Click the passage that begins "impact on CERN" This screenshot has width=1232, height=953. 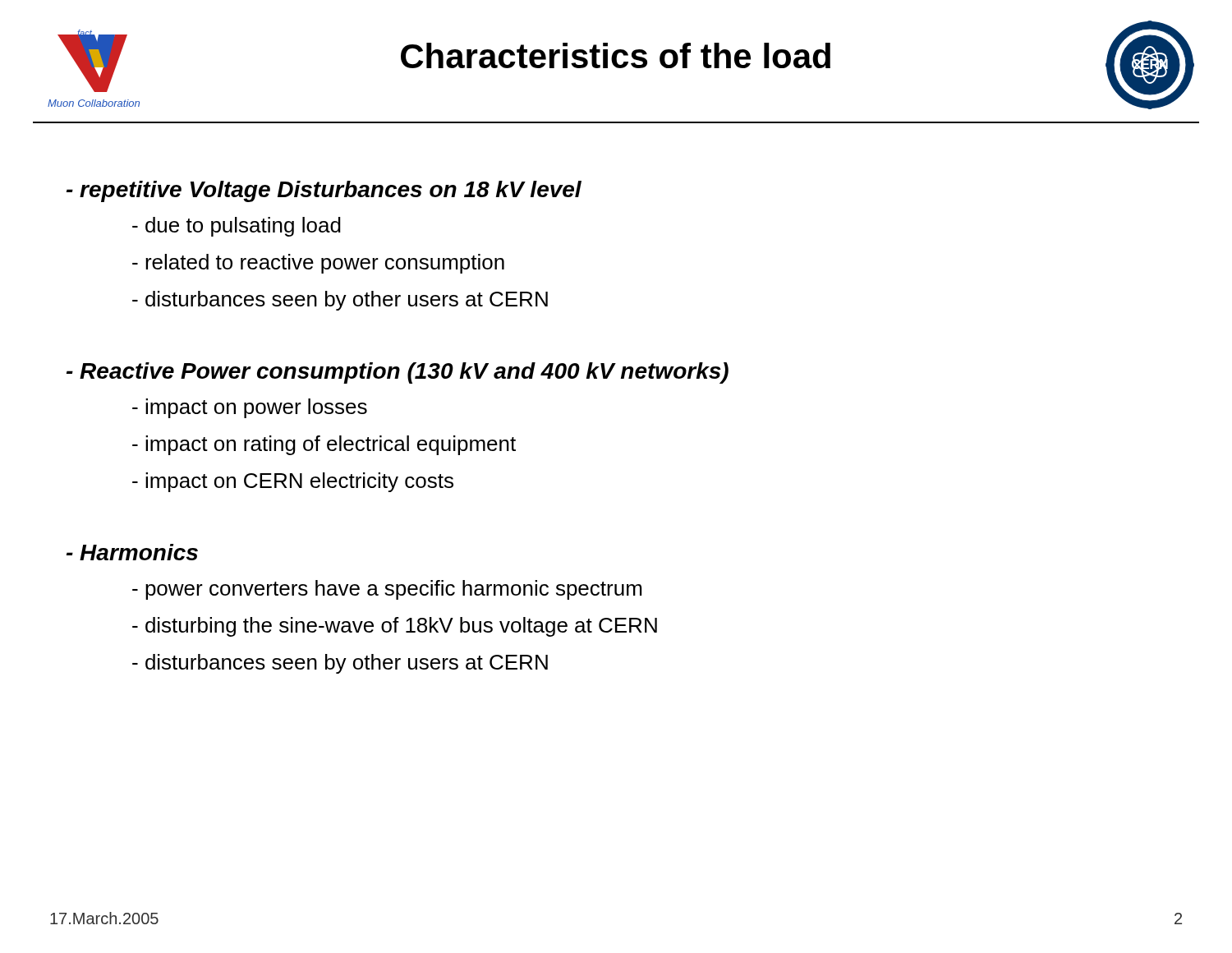pos(293,481)
